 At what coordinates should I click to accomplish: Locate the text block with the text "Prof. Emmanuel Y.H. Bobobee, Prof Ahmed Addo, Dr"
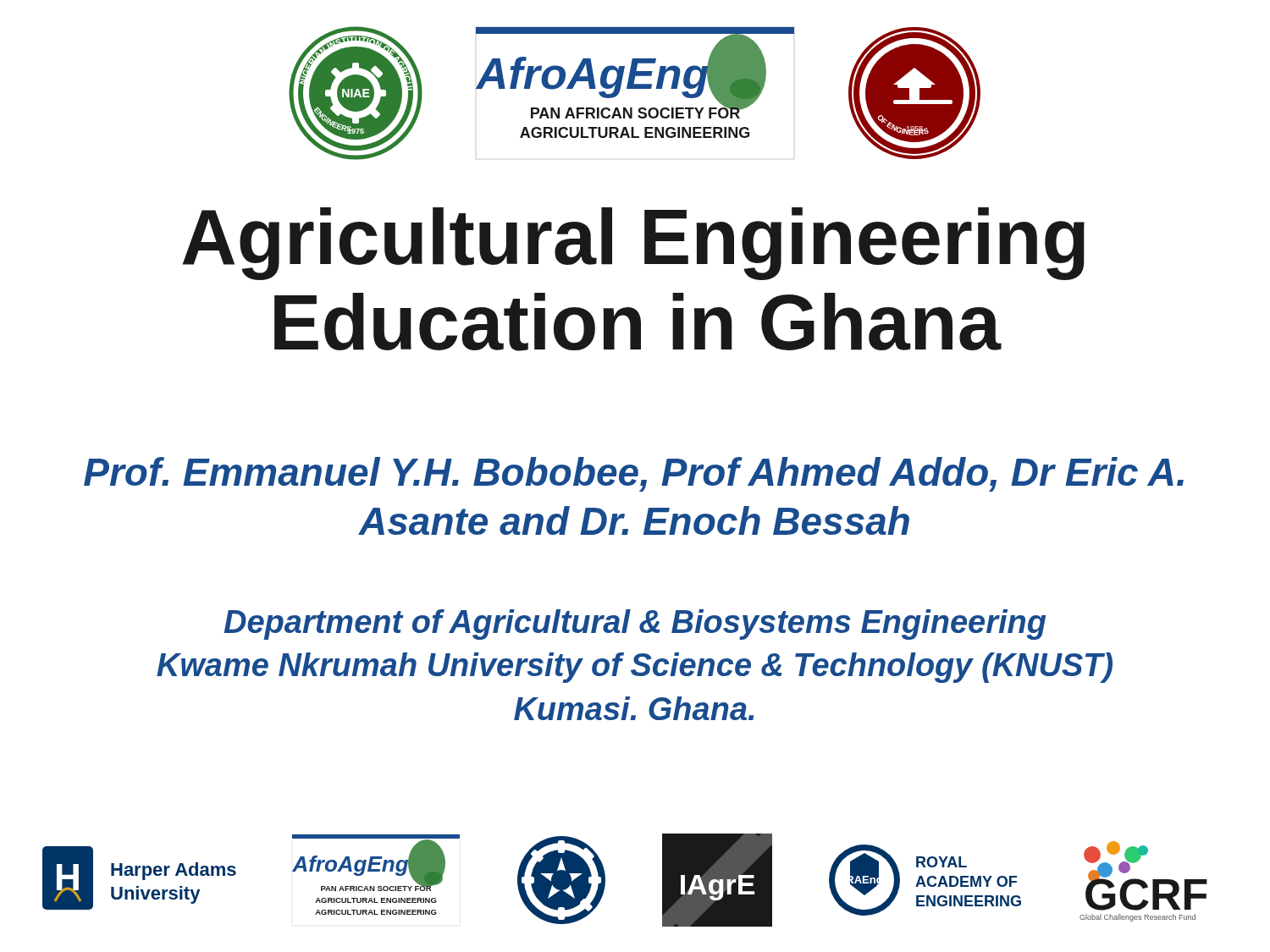point(635,497)
